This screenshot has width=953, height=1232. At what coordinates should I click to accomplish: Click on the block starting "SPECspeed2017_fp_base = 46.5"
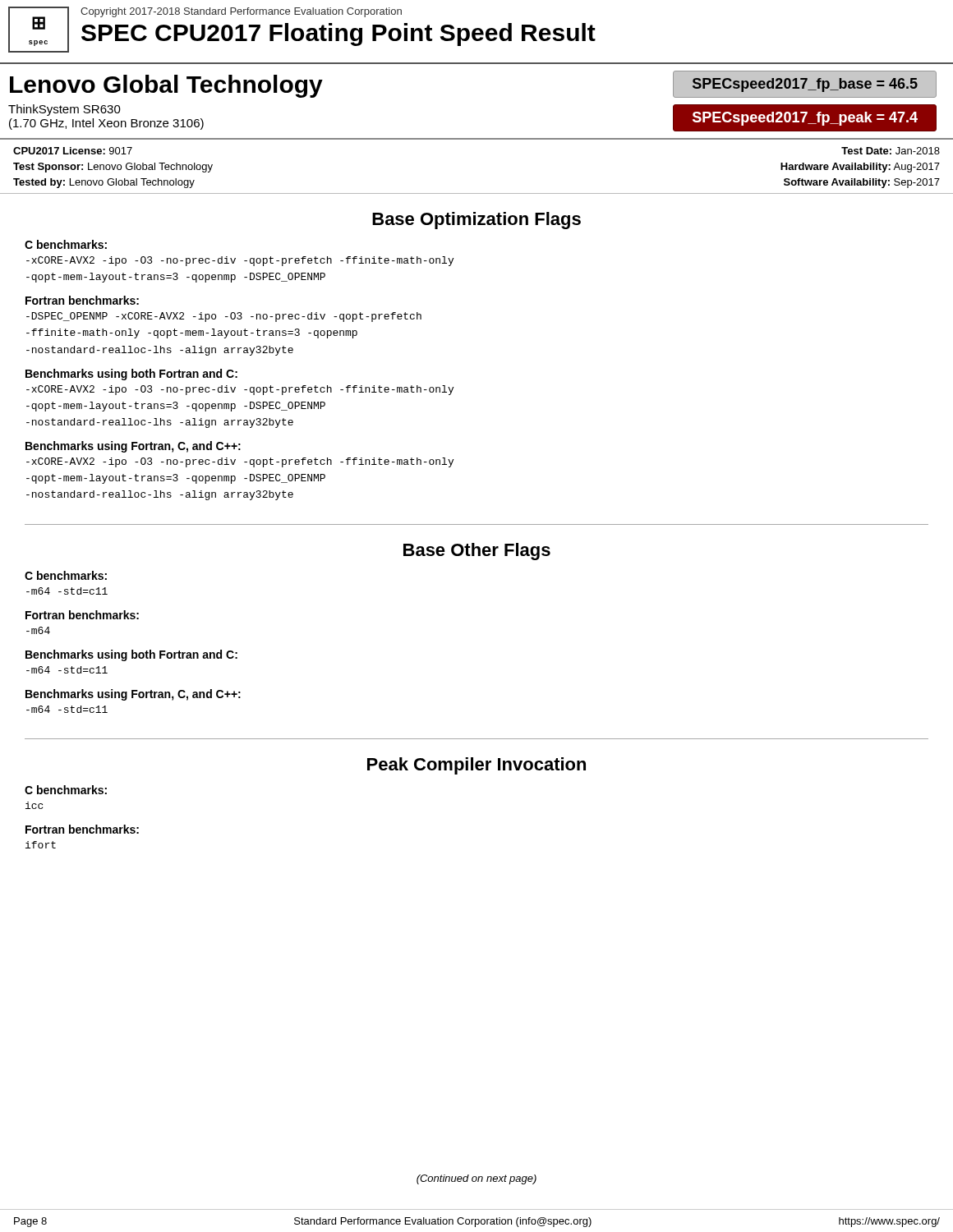(805, 84)
